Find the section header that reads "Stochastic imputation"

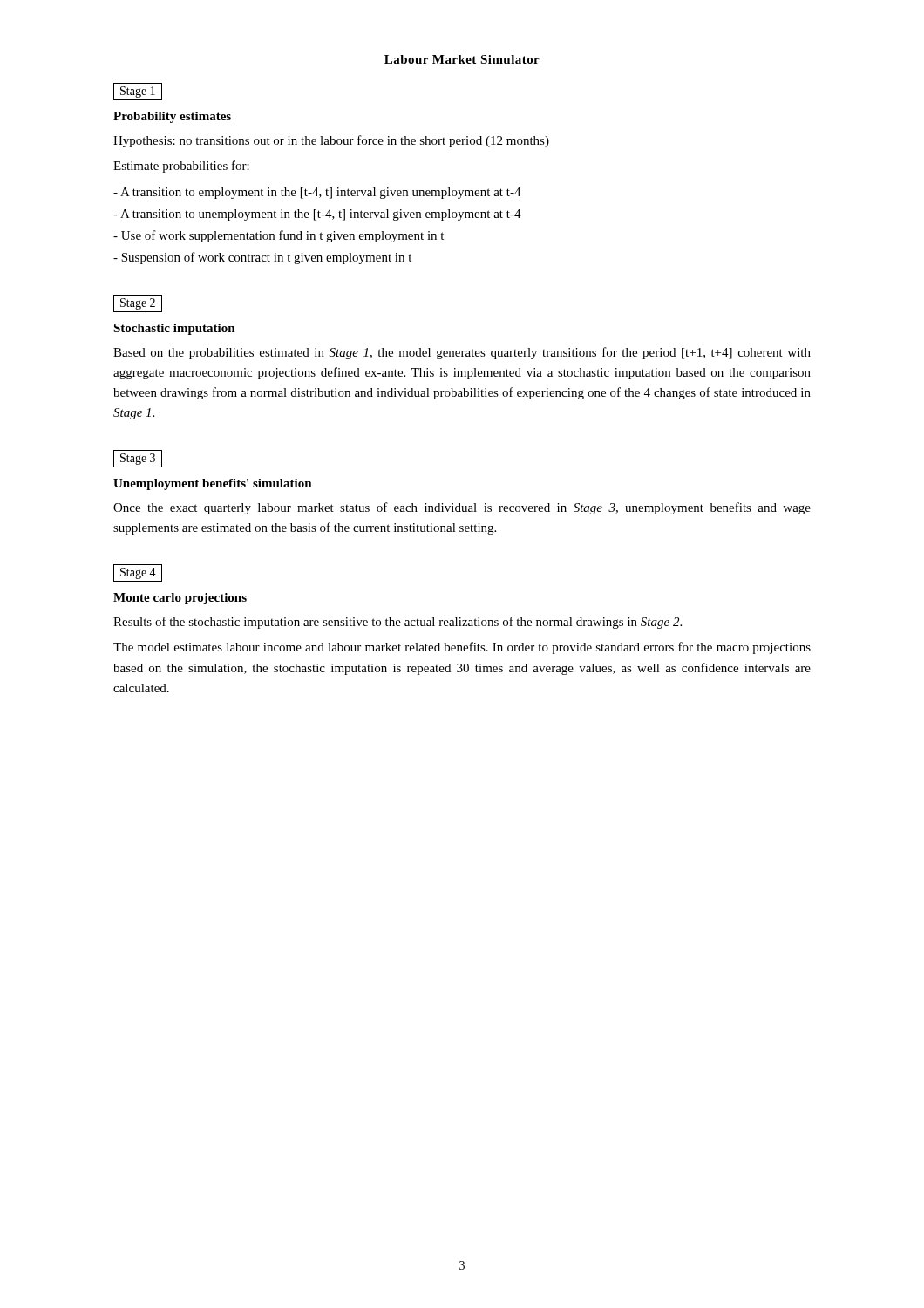click(174, 327)
